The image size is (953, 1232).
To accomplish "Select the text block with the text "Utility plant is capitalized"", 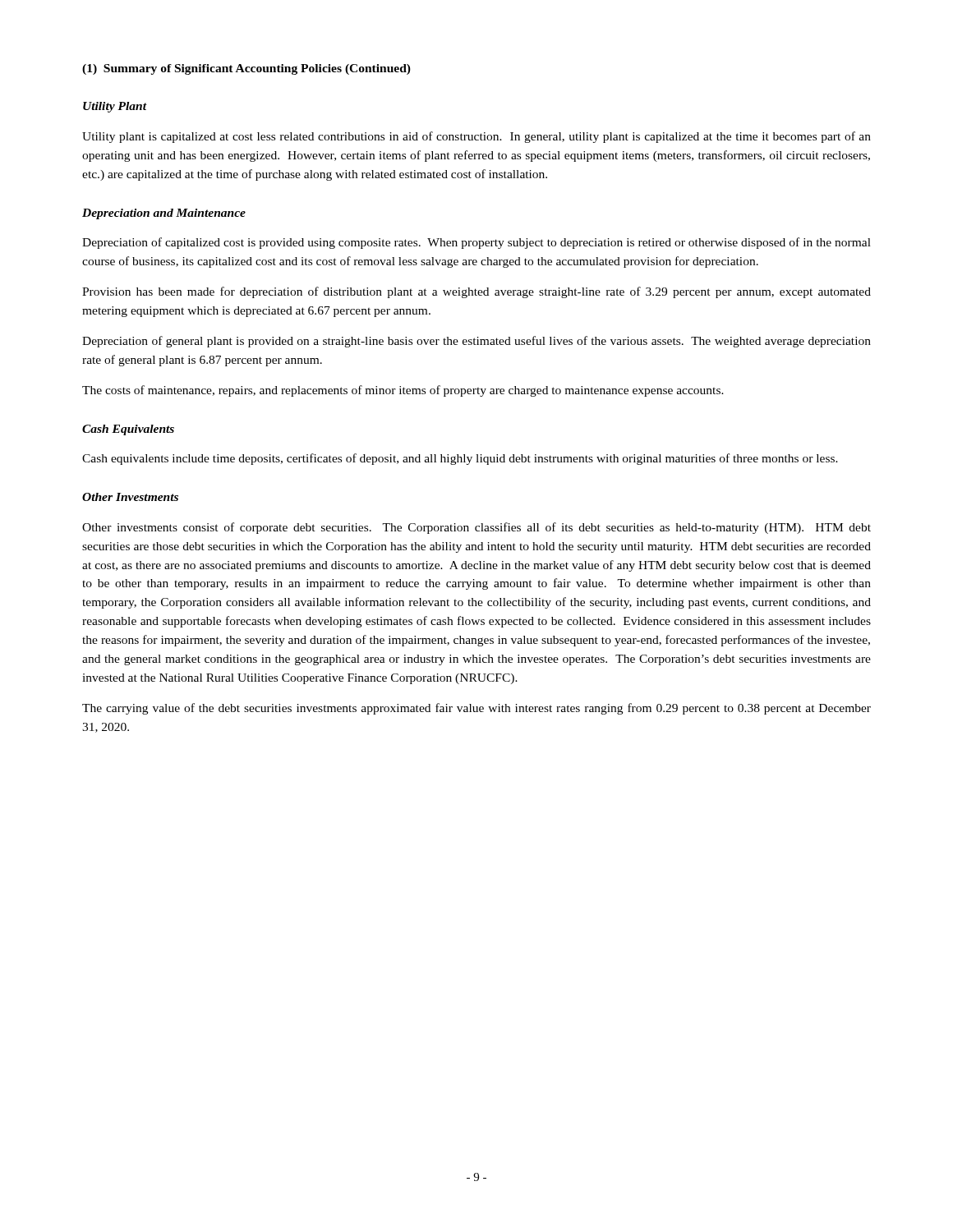I will coord(476,155).
